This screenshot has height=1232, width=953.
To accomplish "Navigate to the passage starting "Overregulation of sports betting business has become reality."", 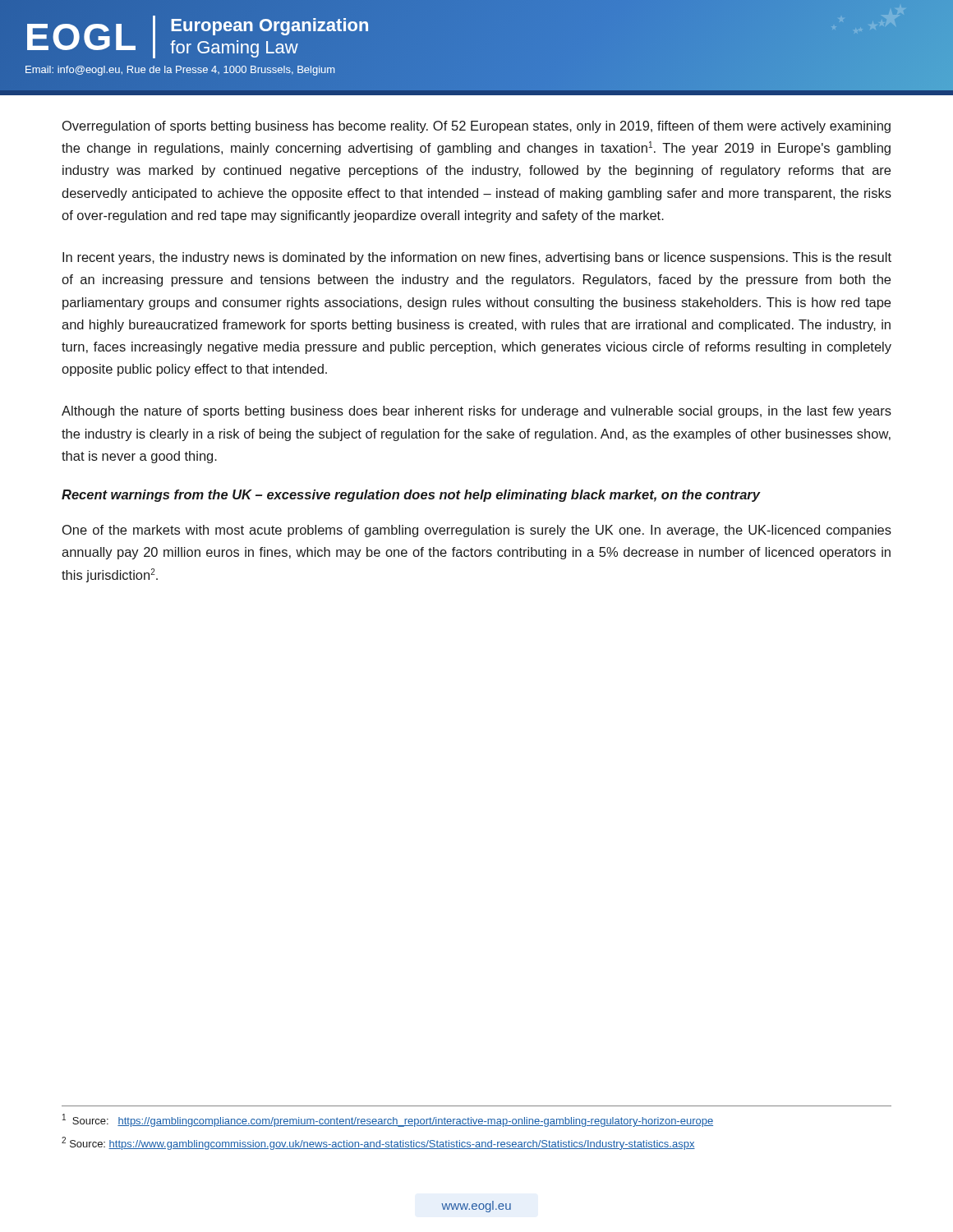I will [476, 170].
